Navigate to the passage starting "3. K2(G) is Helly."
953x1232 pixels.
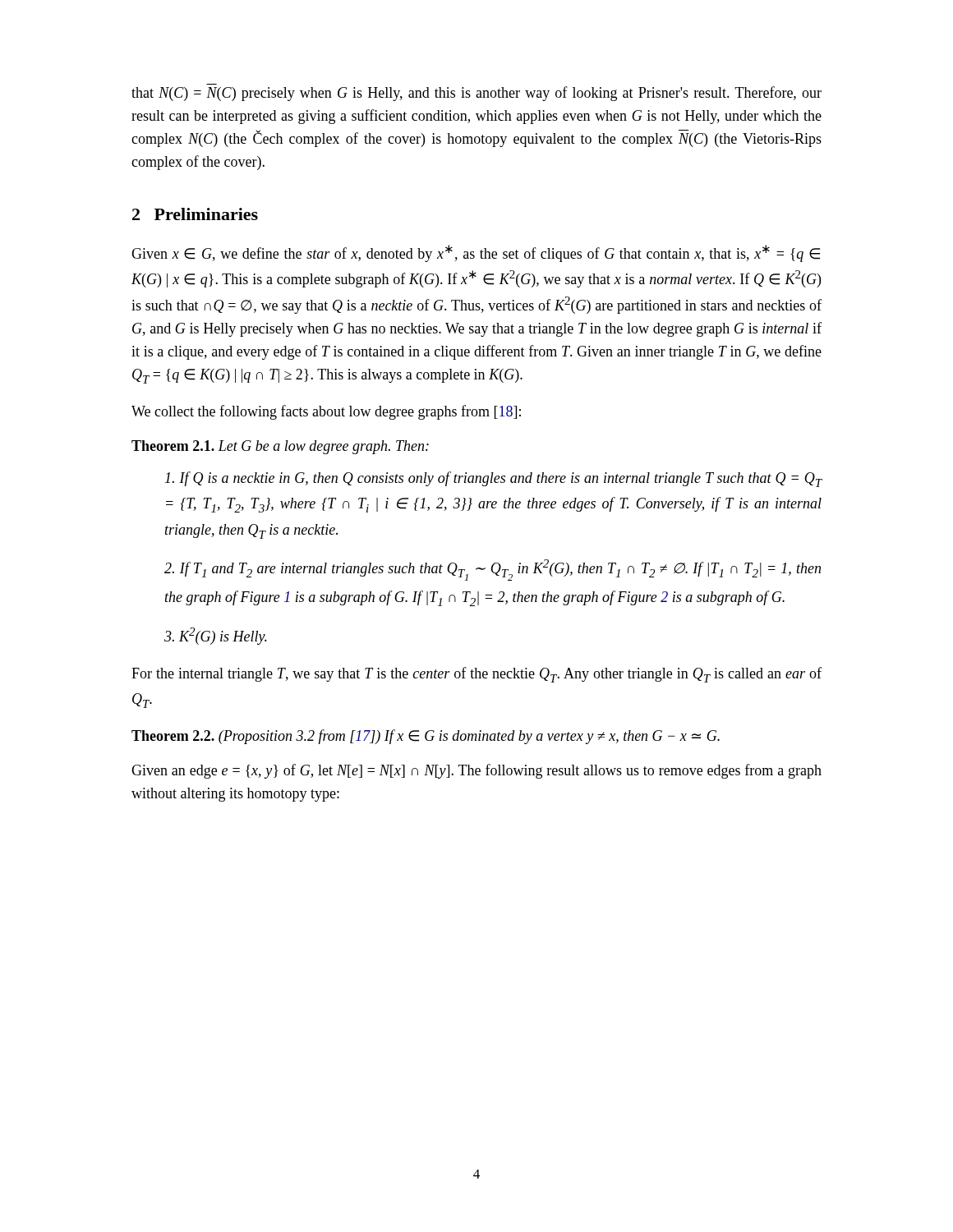point(216,635)
